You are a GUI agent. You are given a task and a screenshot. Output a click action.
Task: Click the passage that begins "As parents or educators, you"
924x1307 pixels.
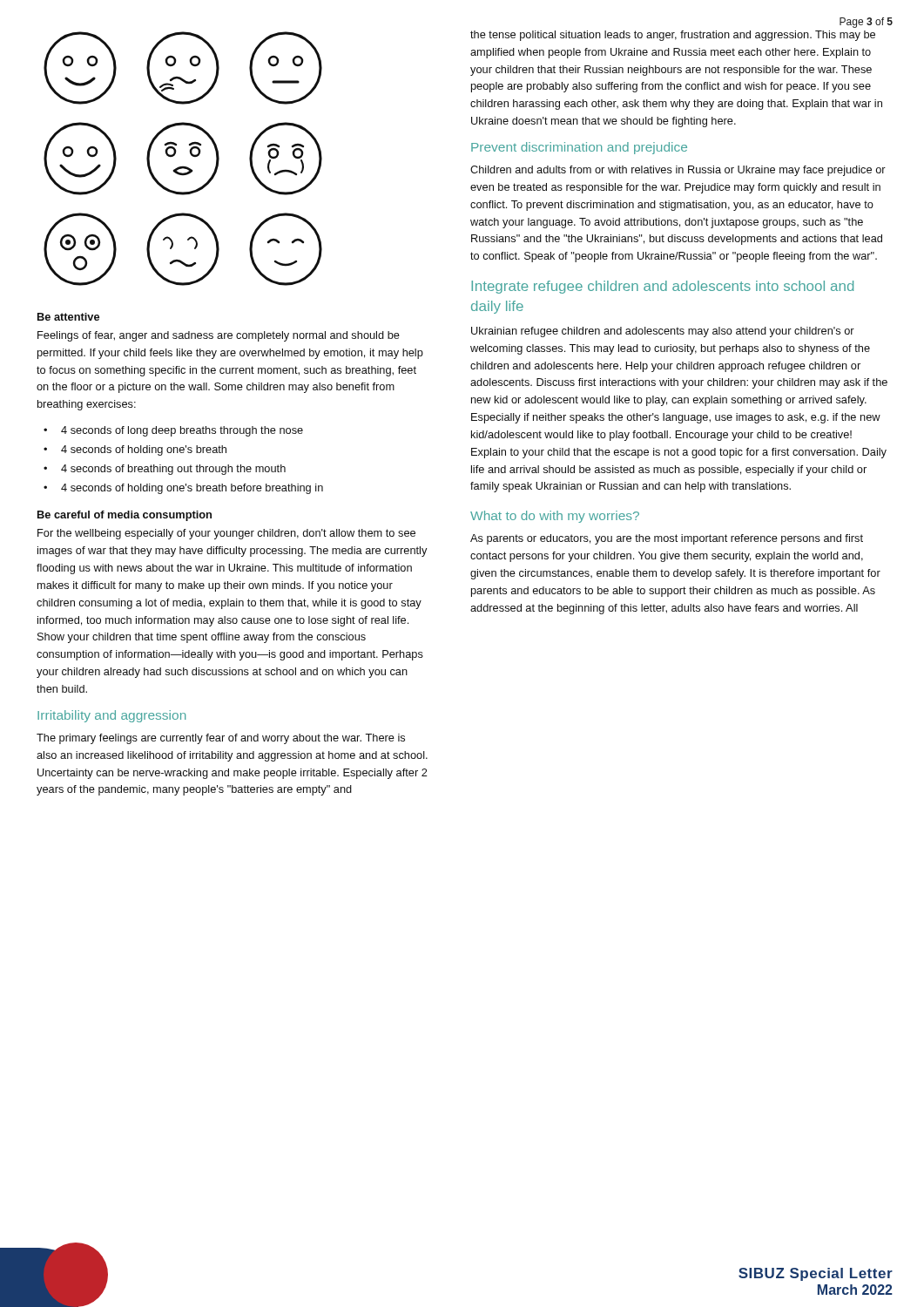tap(679, 573)
